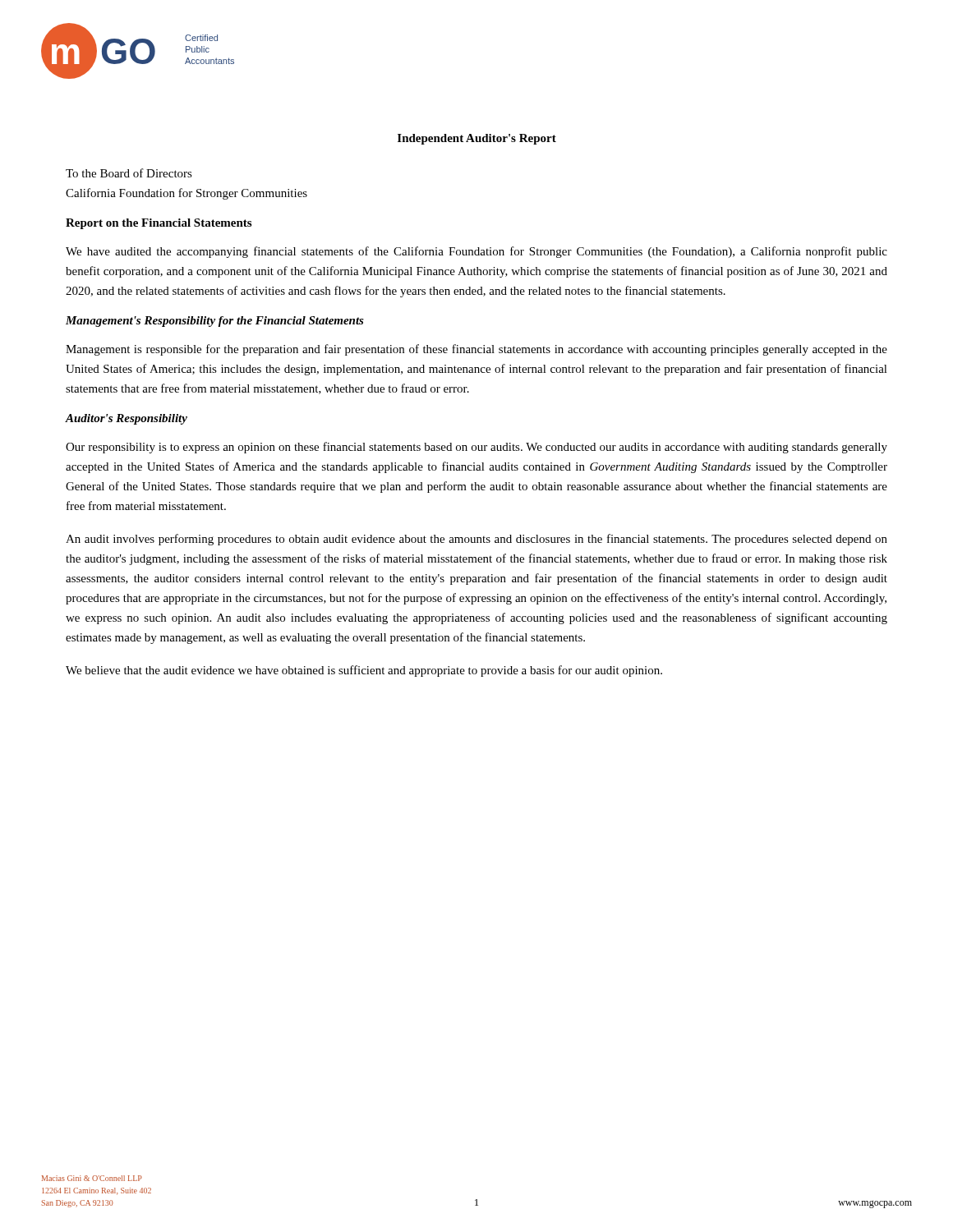Find the text block that says "Management is responsible for the preparation and"

click(x=476, y=369)
